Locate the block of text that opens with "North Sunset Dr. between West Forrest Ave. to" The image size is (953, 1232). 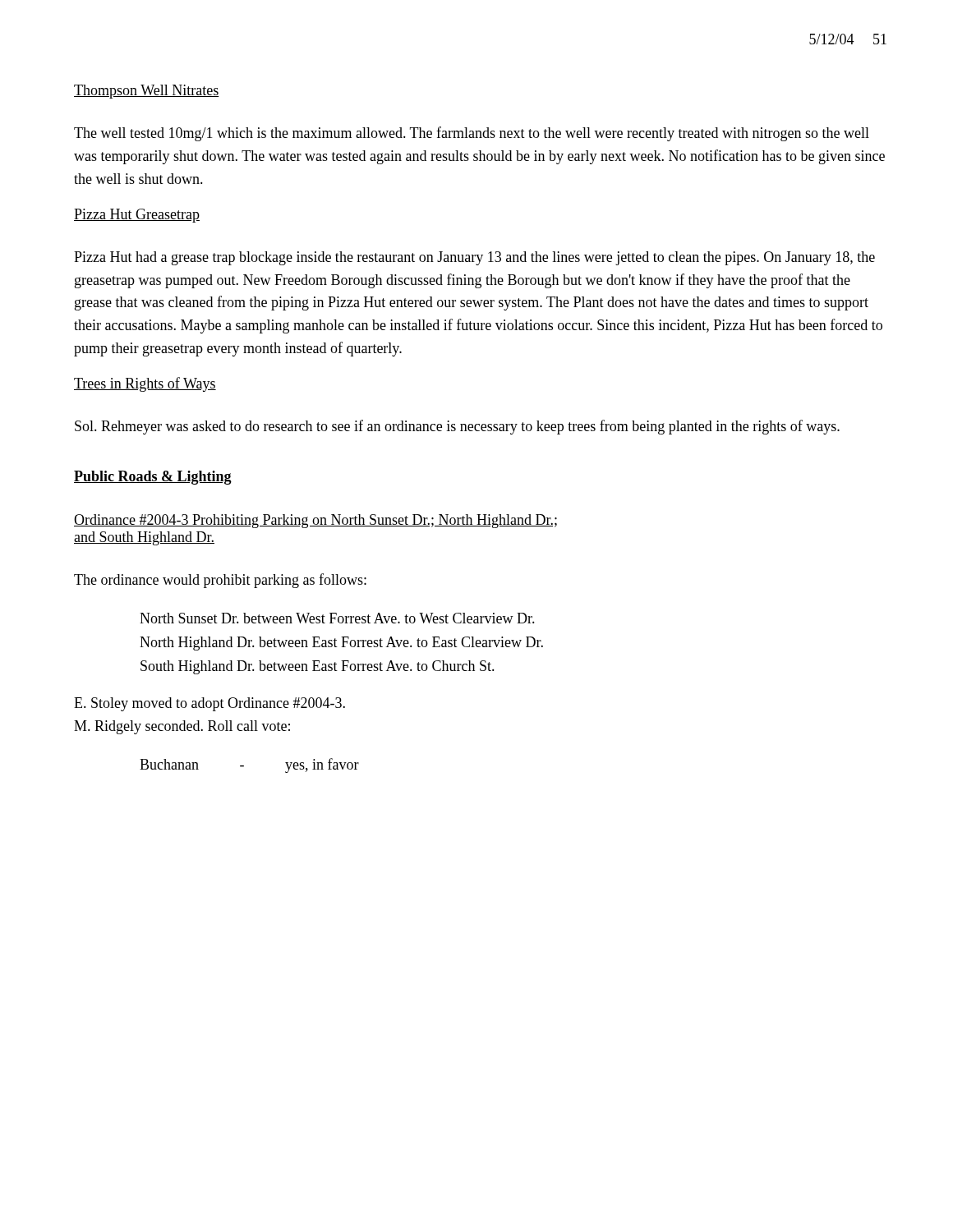338,618
